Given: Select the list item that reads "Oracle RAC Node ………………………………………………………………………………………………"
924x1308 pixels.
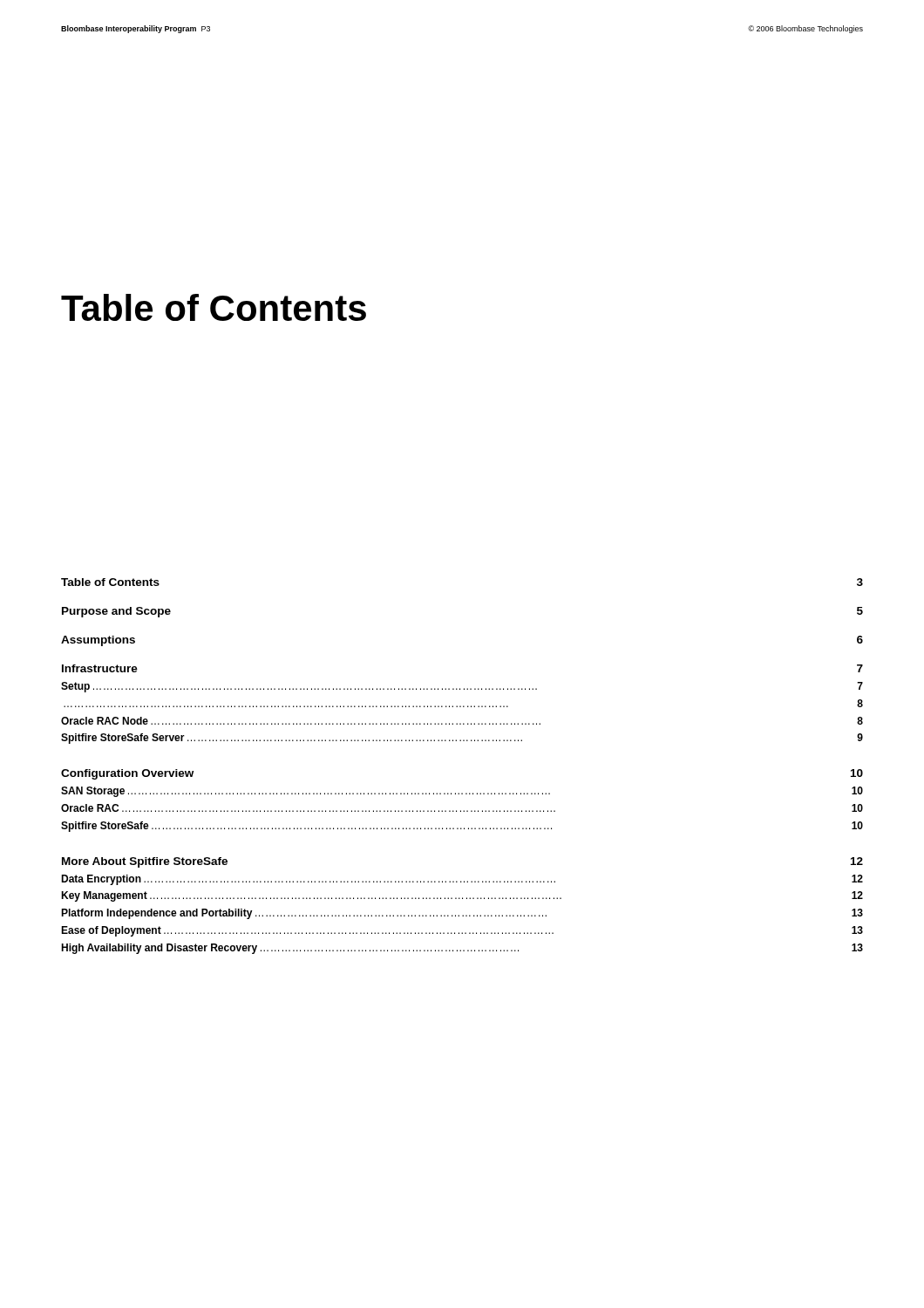Looking at the screenshot, I should [462, 722].
